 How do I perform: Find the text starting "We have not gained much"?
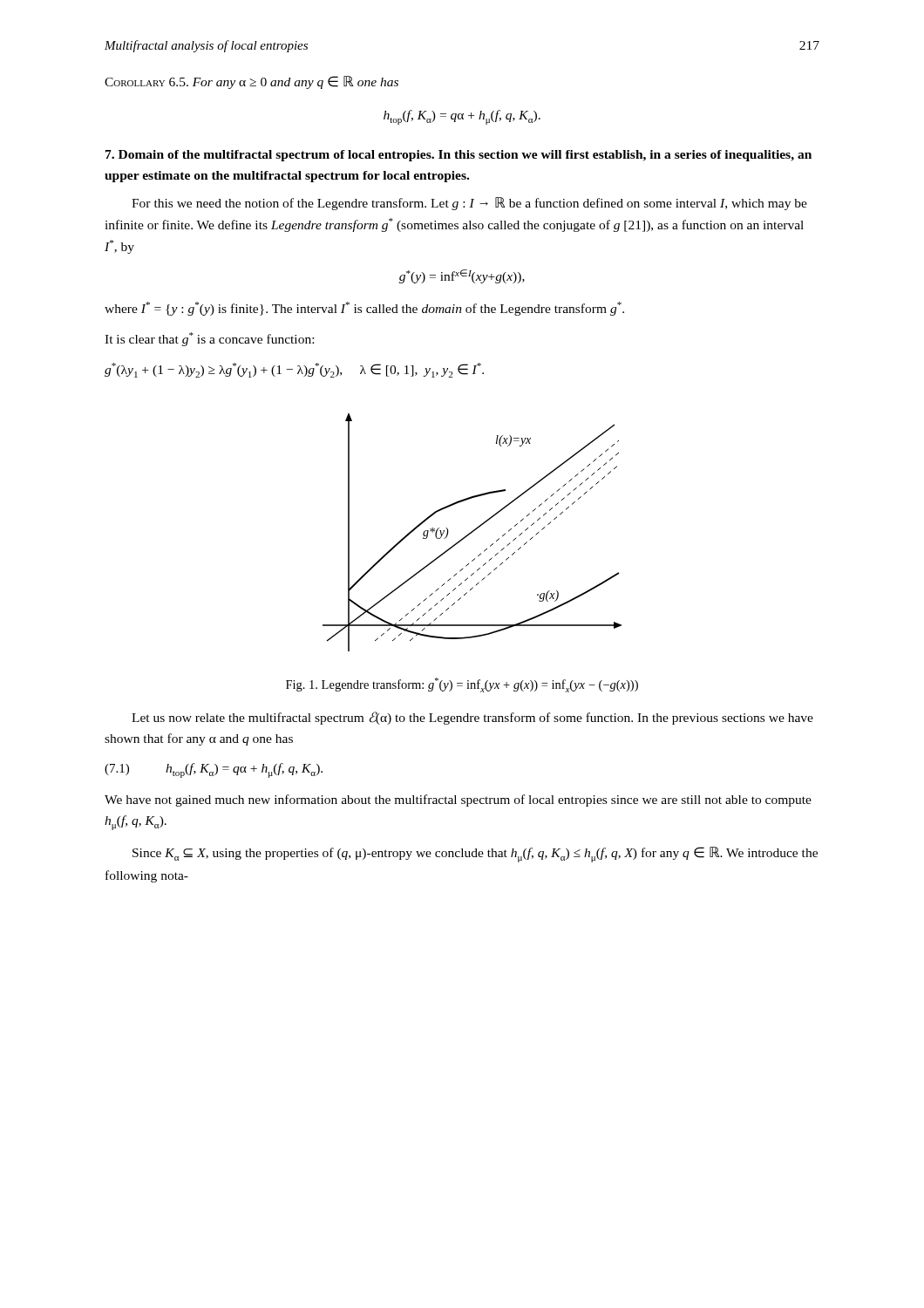tap(458, 811)
